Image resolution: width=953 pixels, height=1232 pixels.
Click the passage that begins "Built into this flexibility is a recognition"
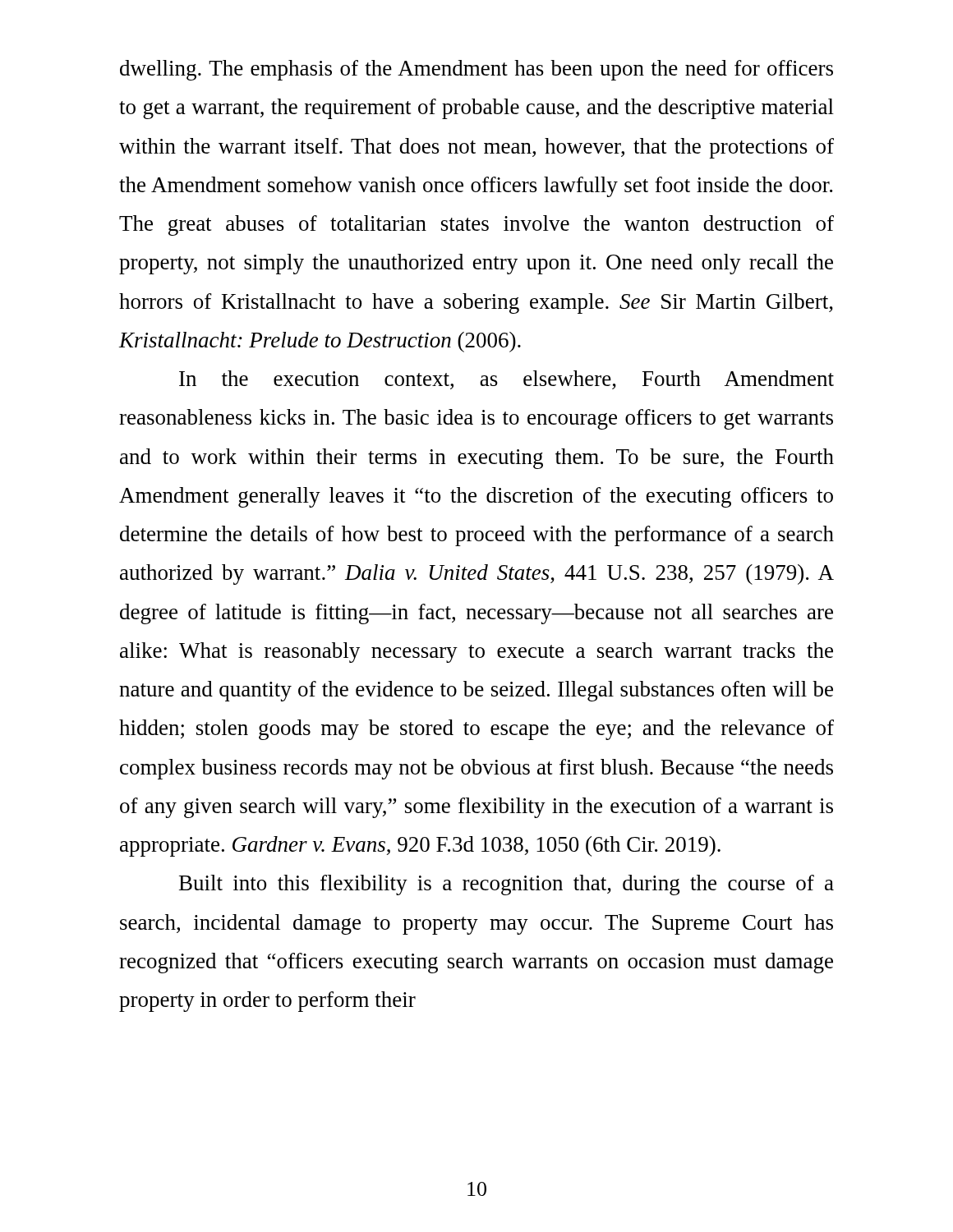(x=476, y=941)
